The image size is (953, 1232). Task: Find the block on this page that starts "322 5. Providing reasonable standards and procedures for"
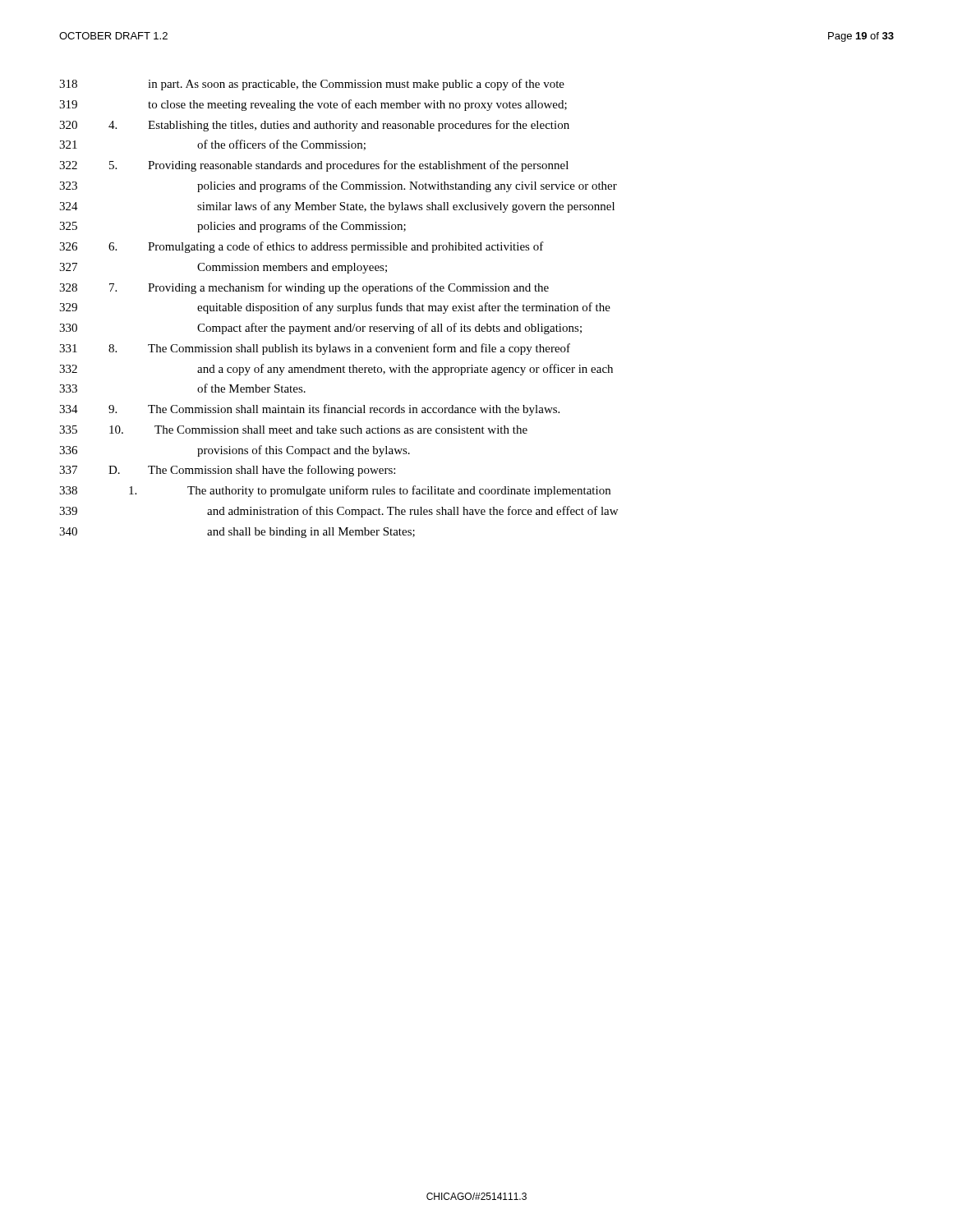tap(476, 165)
